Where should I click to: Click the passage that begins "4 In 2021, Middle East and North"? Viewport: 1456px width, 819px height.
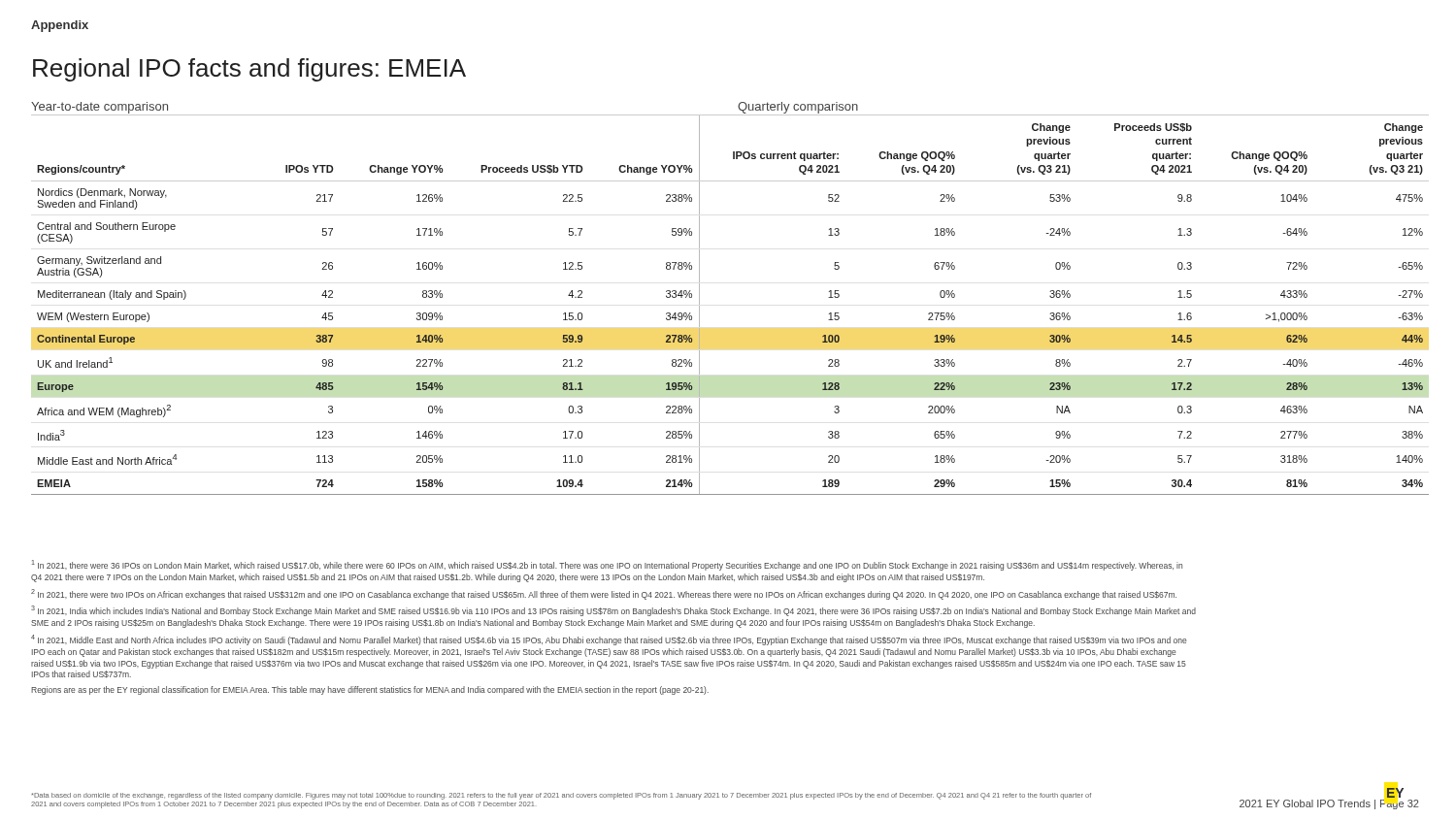pyautogui.click(x=609, y=657)
